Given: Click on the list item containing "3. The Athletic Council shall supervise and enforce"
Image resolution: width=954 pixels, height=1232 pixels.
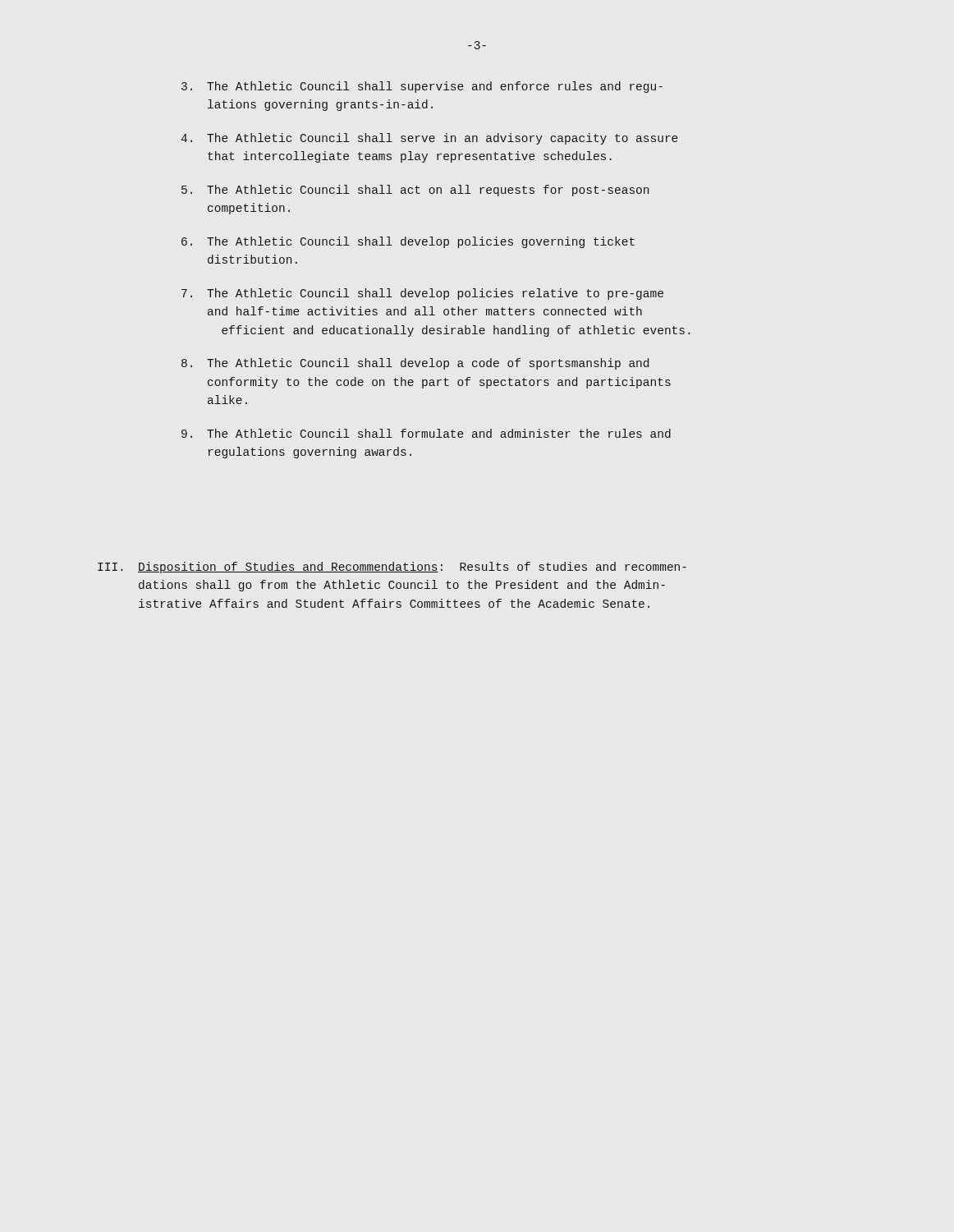Looking at the screenshot, I should coord(422,96).
